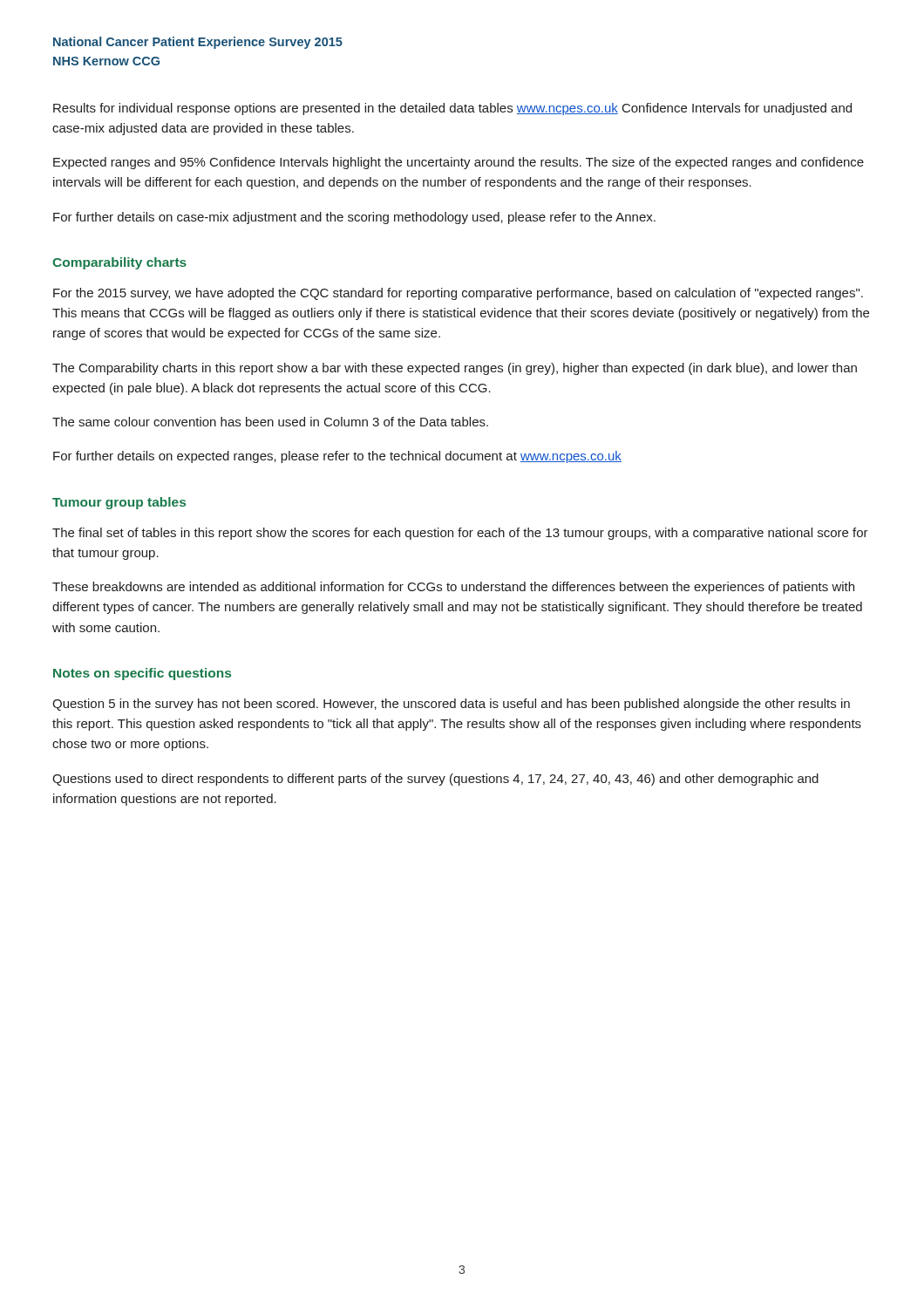
Task: Find the text starting "These breakdowns are intended as additional"
Action: pos(458,607)
